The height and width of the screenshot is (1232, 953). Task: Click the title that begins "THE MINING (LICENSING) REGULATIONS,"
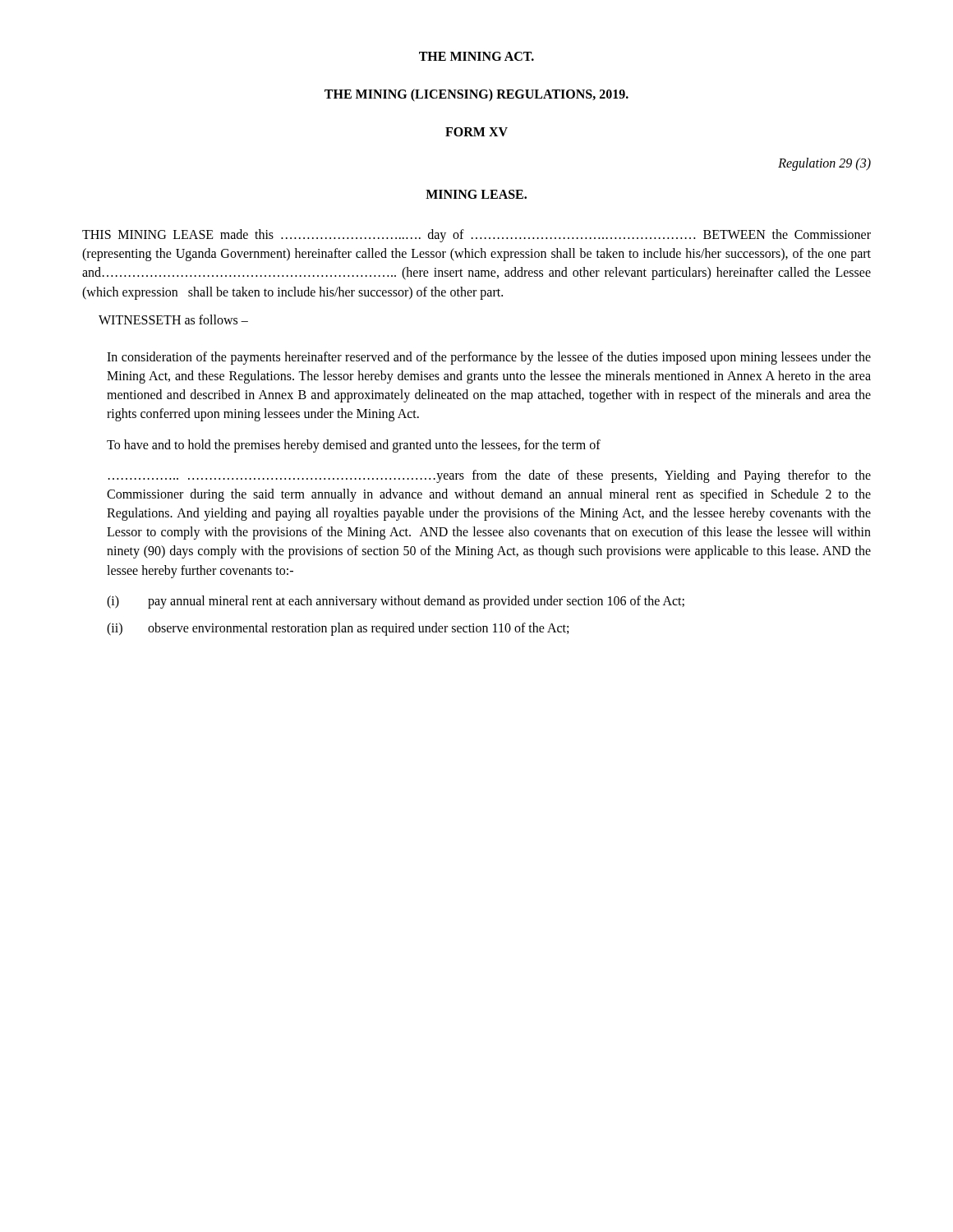click(x=476, y=94)
